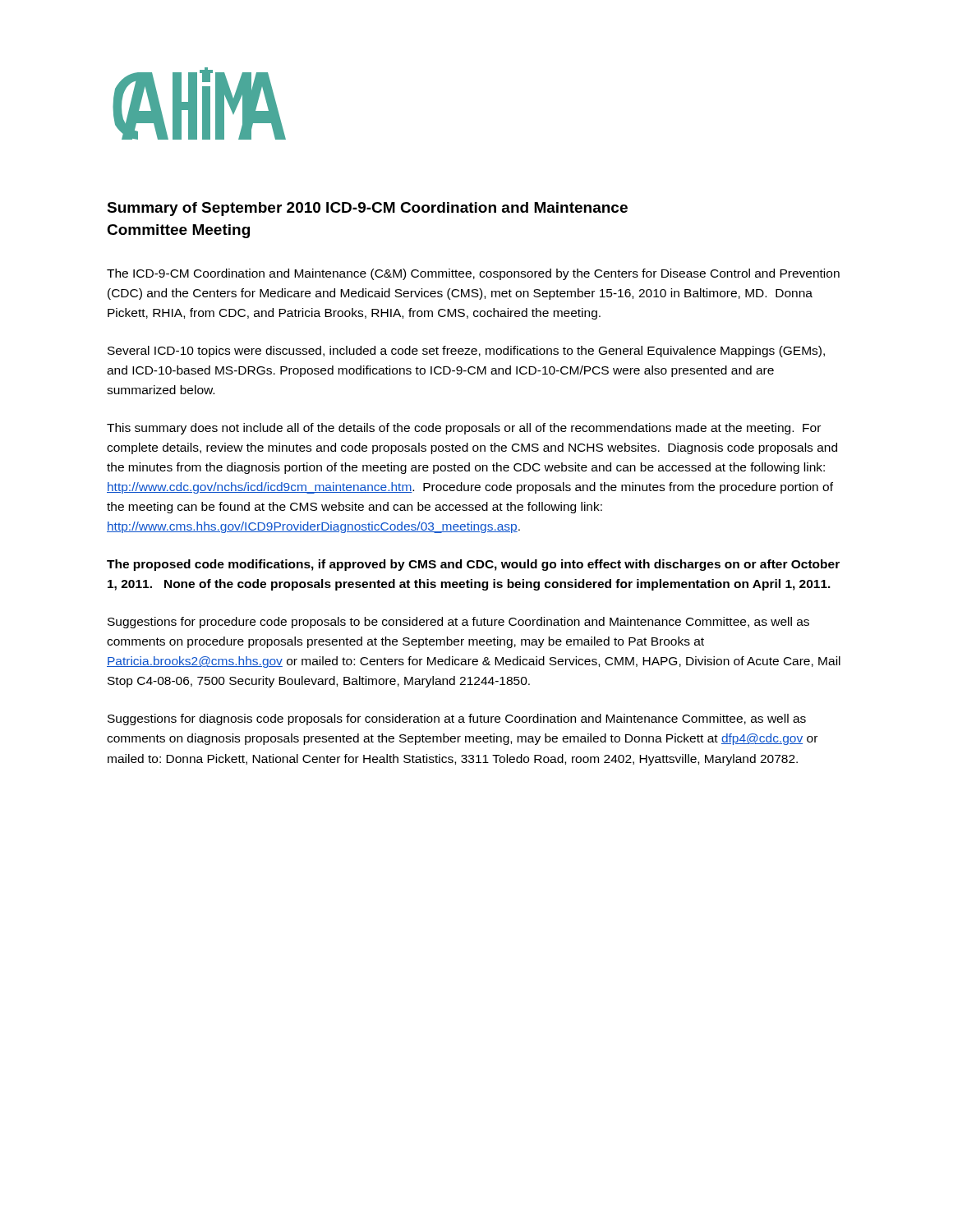Viewport: 953px width, 1232px height.
Task: Select the title that says "Summary of September 2010"
Action: click(476, 219)
